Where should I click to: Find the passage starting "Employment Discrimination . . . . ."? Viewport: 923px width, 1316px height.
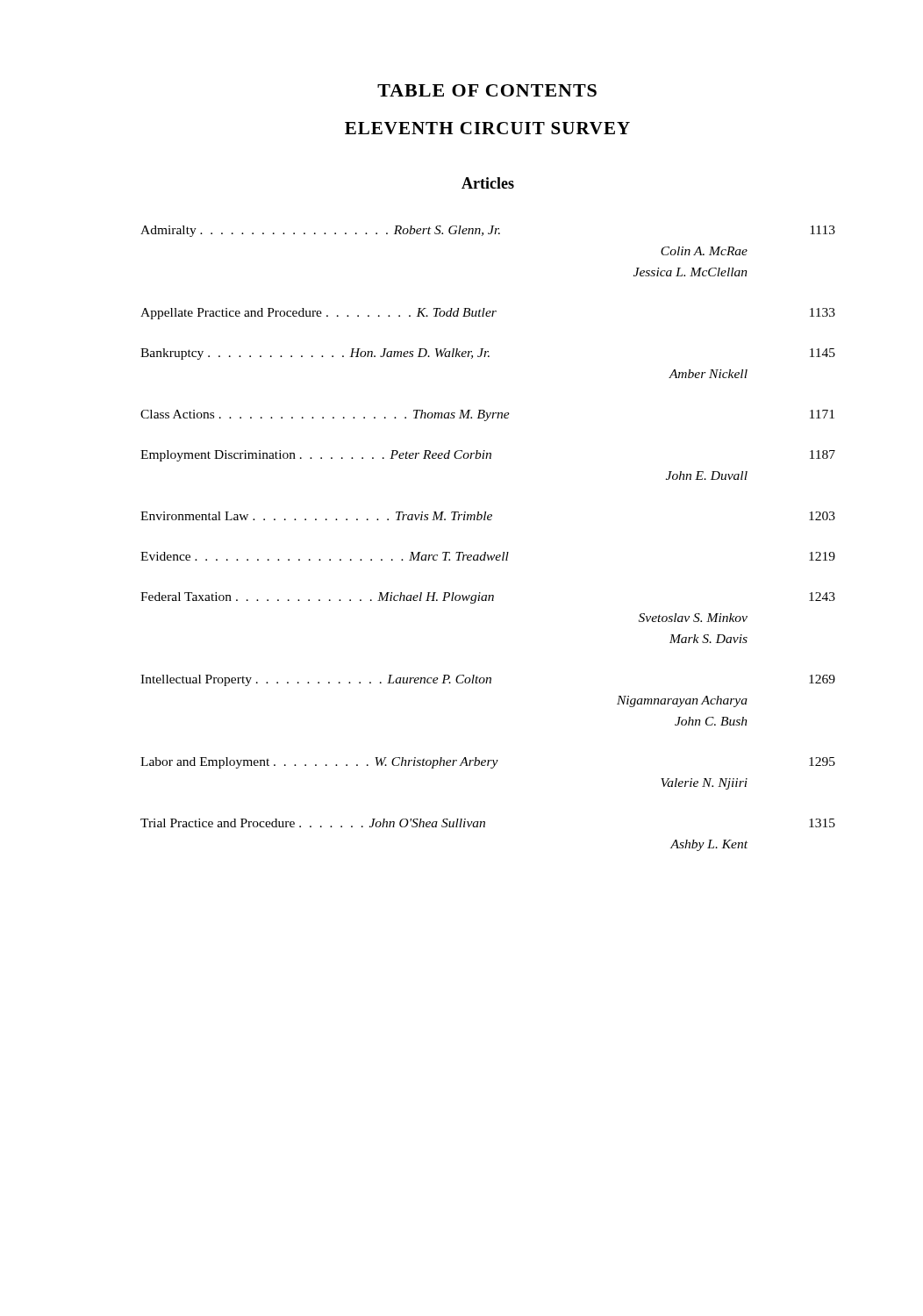(488, 465)
